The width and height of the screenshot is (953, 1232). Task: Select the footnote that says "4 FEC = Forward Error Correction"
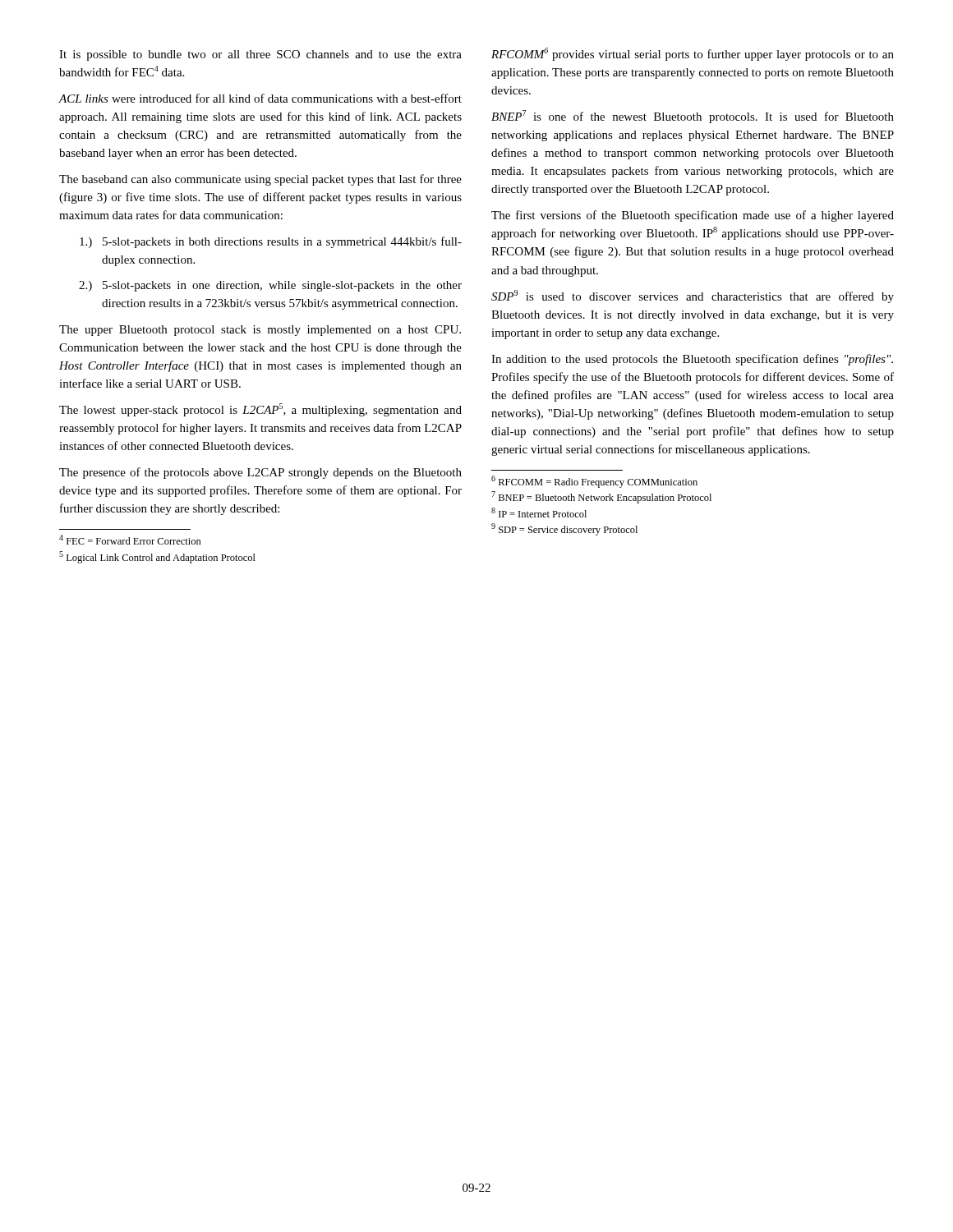(130, 540)
